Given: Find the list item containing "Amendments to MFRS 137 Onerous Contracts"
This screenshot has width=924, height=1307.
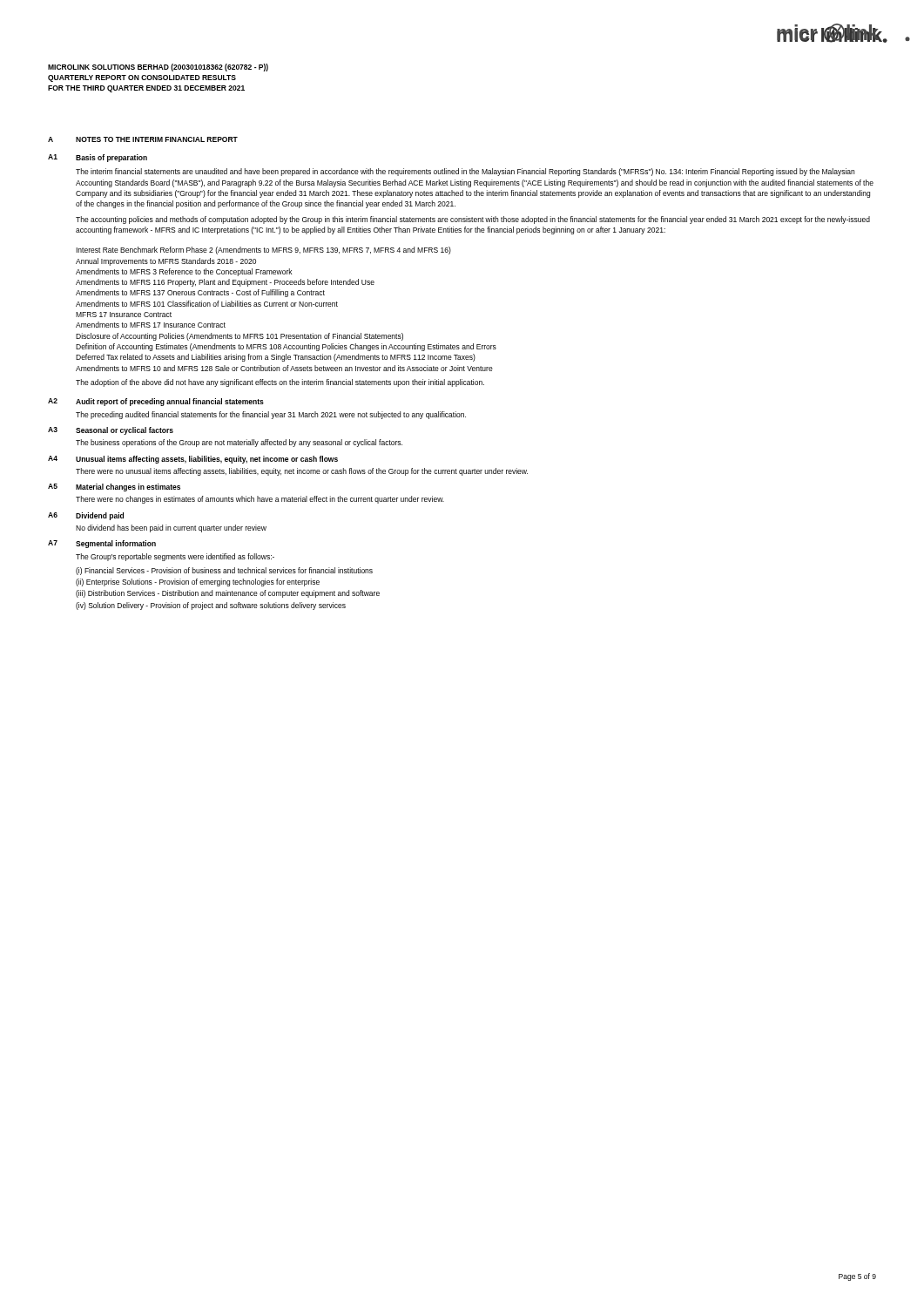Looking at the screenshot, I should coord(200,293).
